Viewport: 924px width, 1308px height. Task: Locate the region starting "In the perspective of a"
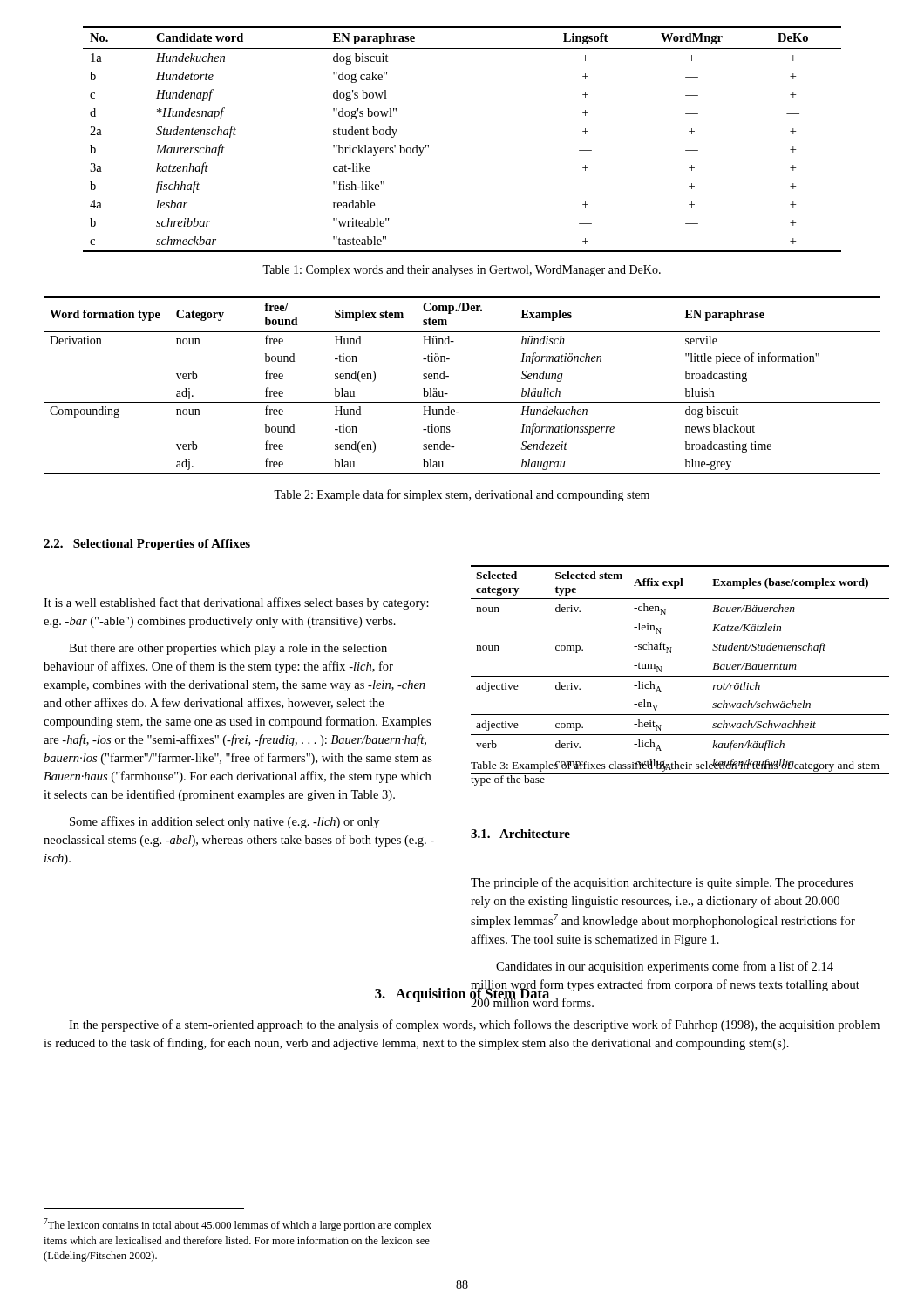[462, 1034]
